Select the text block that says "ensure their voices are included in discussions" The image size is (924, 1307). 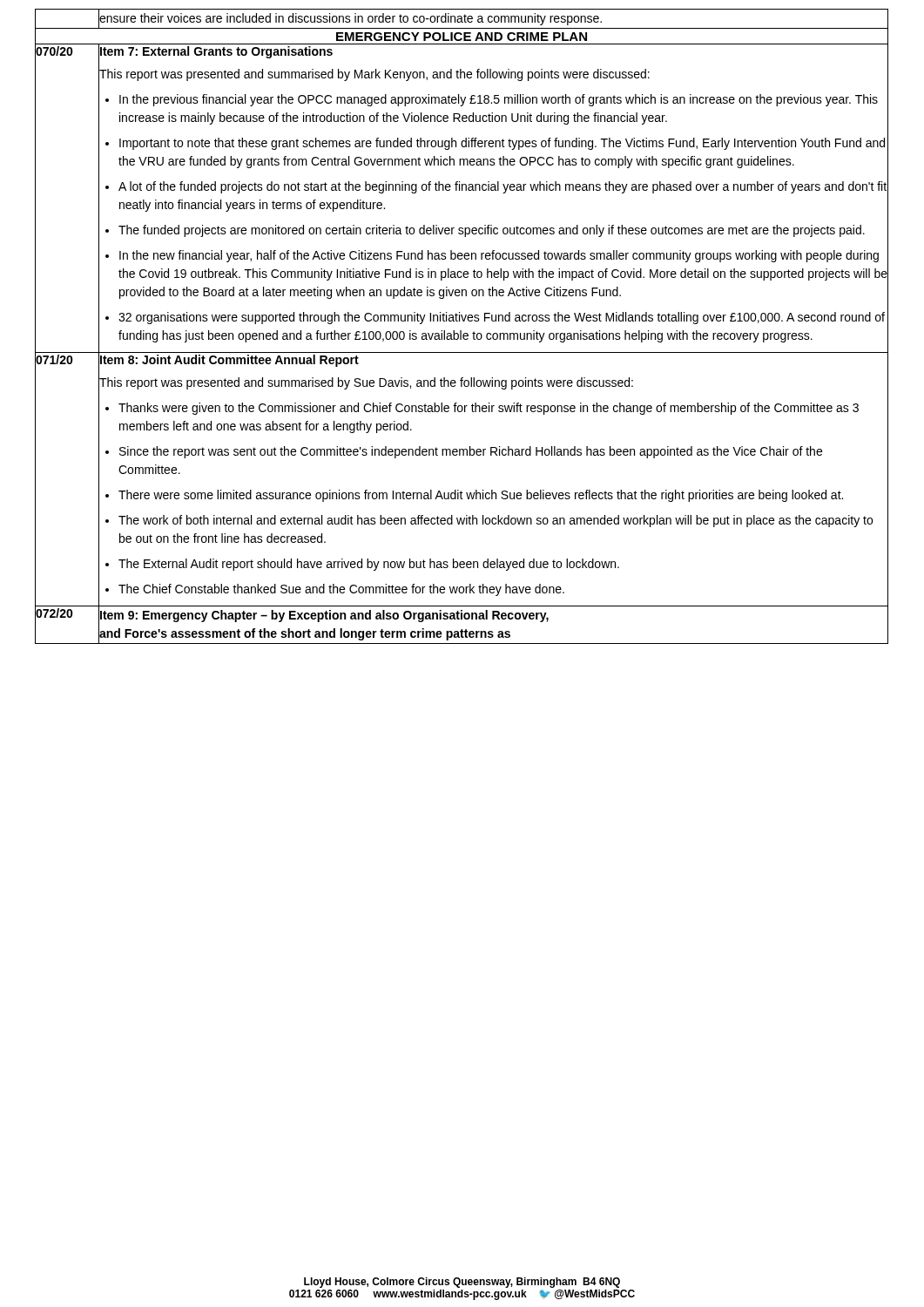(351, 18)
